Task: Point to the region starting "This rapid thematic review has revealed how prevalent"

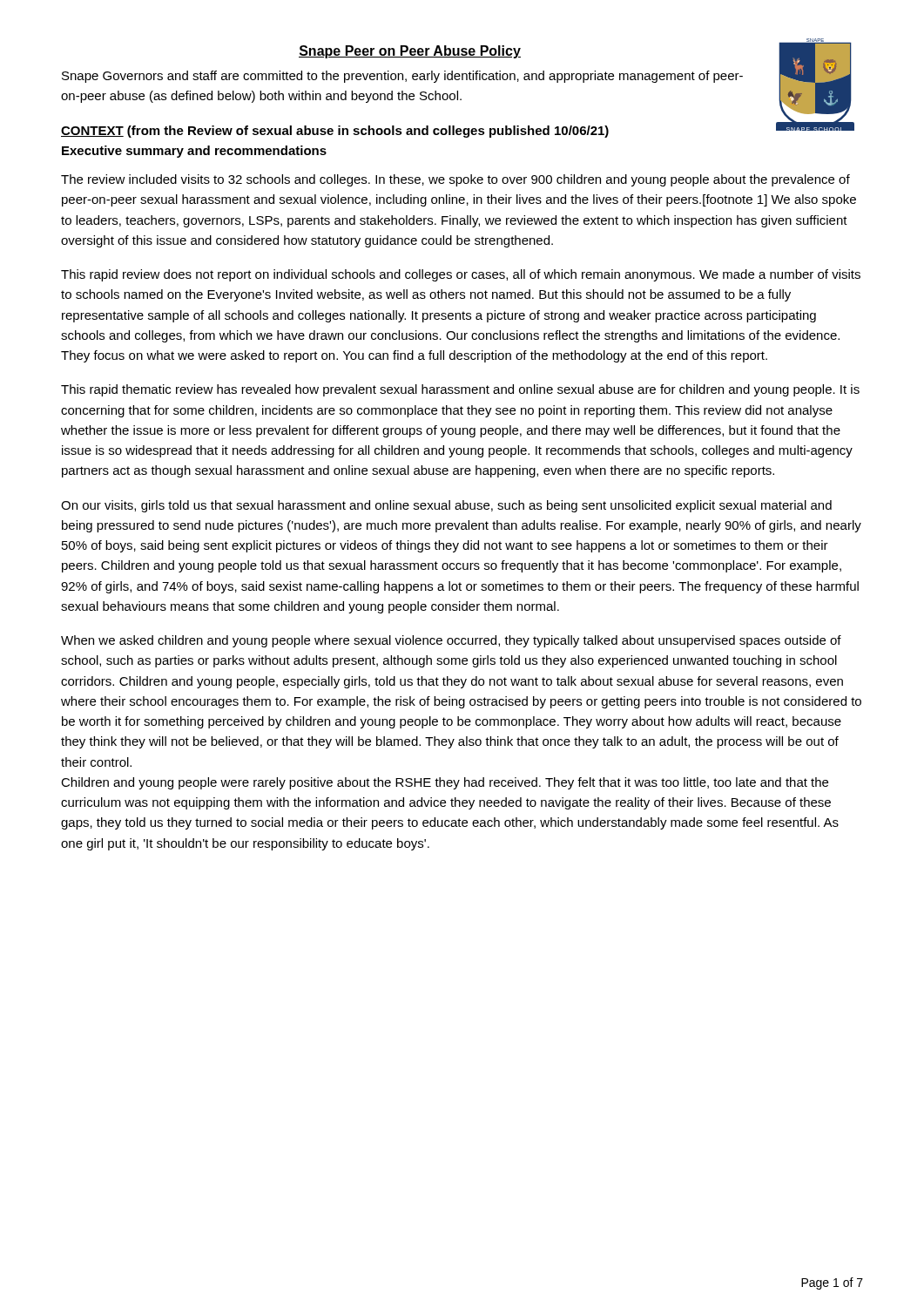Action: click(460, 430)
